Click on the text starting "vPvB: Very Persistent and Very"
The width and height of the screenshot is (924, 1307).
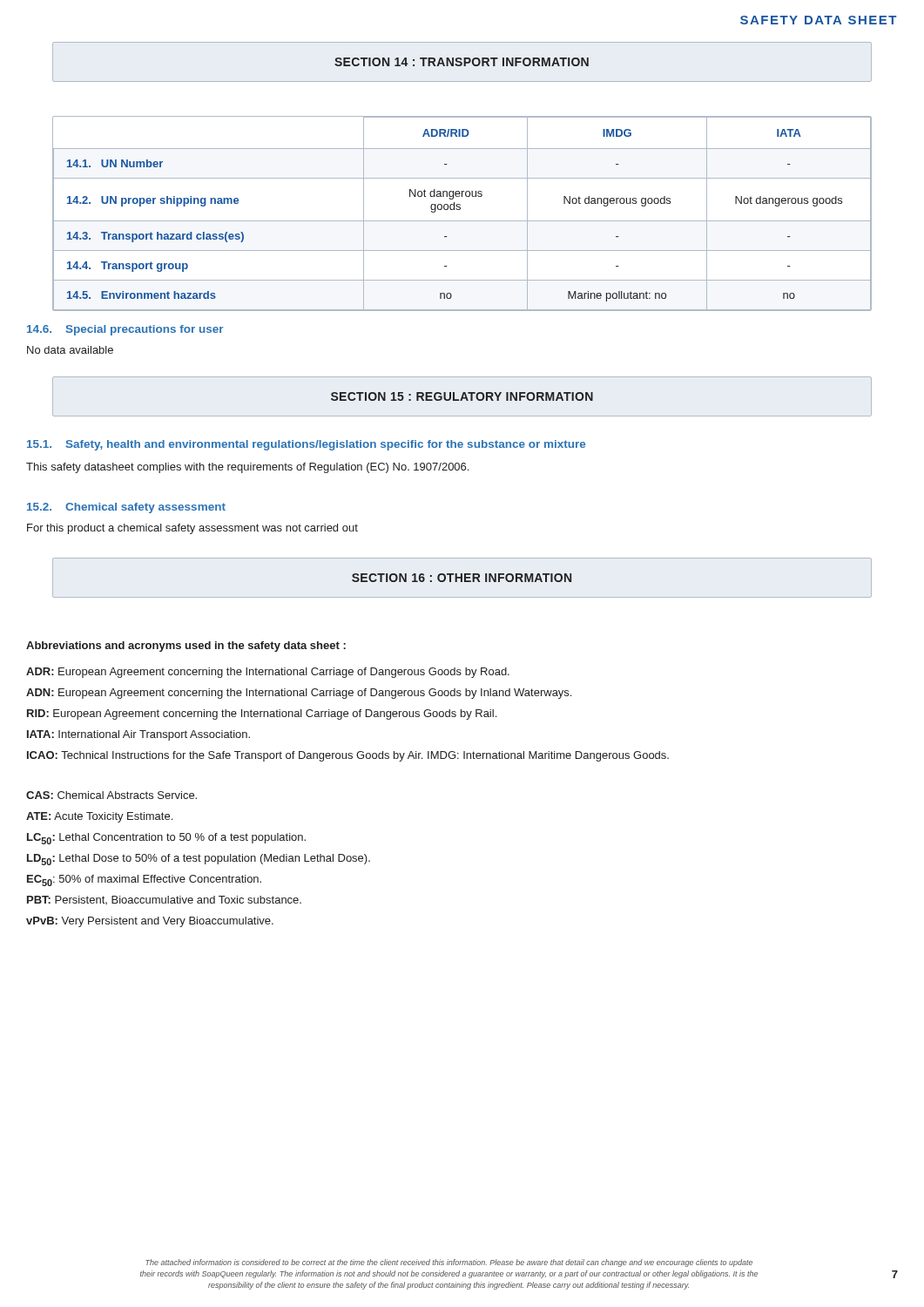[x=150, y=922]
